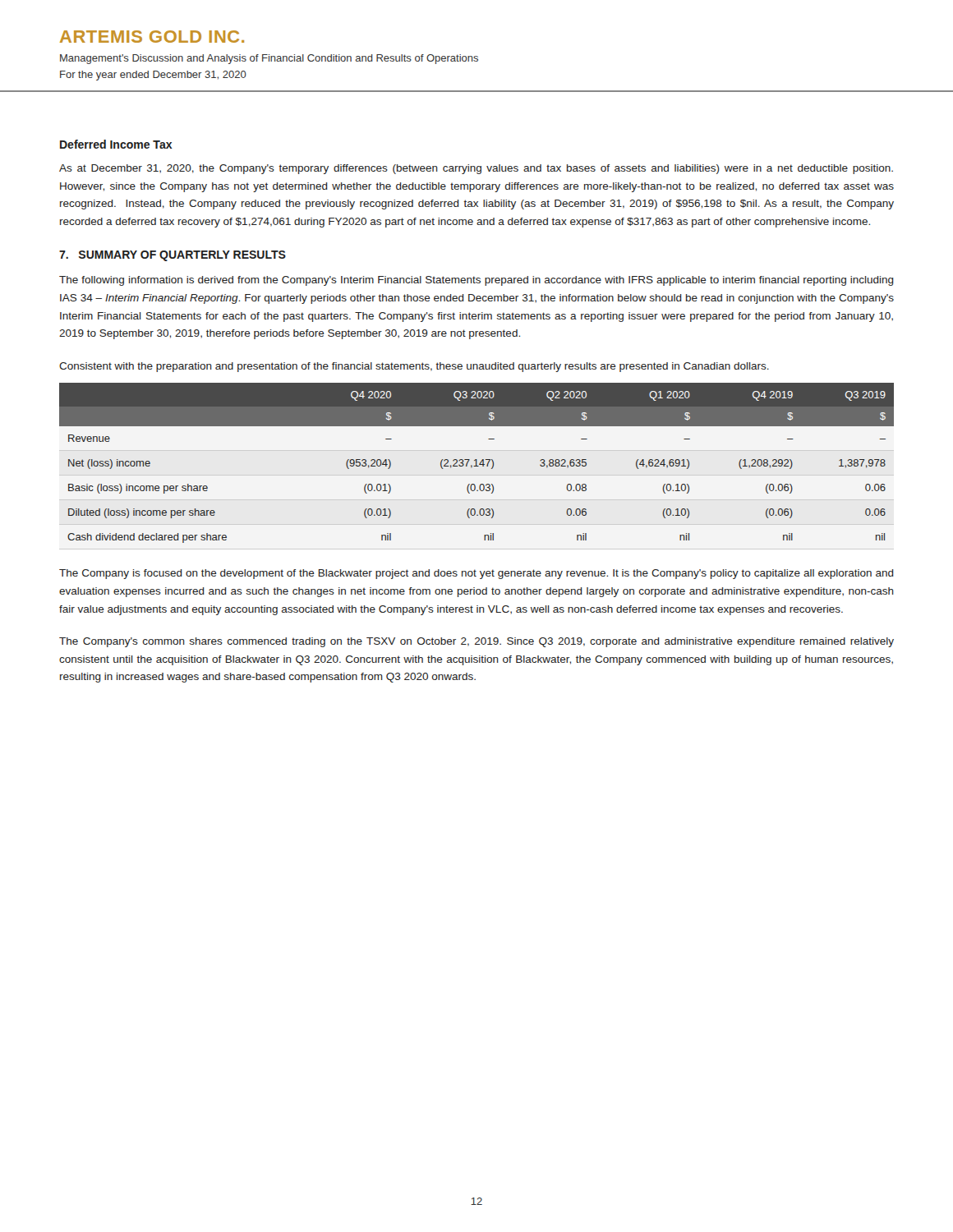
Task: Locate the text block that reads "As at December 31, 2020, the Company's temporary"
Action: pos(476,195)
